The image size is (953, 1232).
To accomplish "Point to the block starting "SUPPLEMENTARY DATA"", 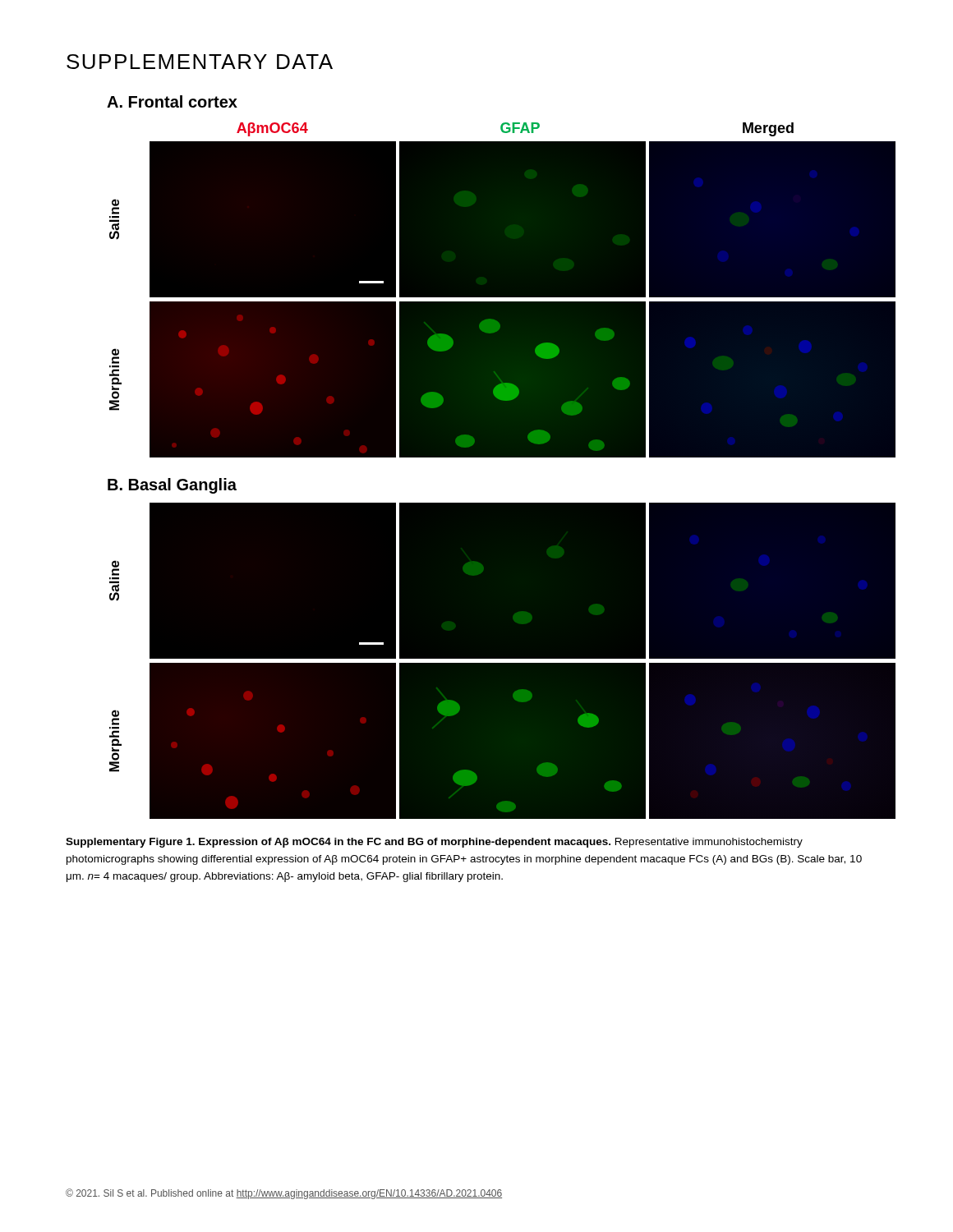I will [200, 62].
